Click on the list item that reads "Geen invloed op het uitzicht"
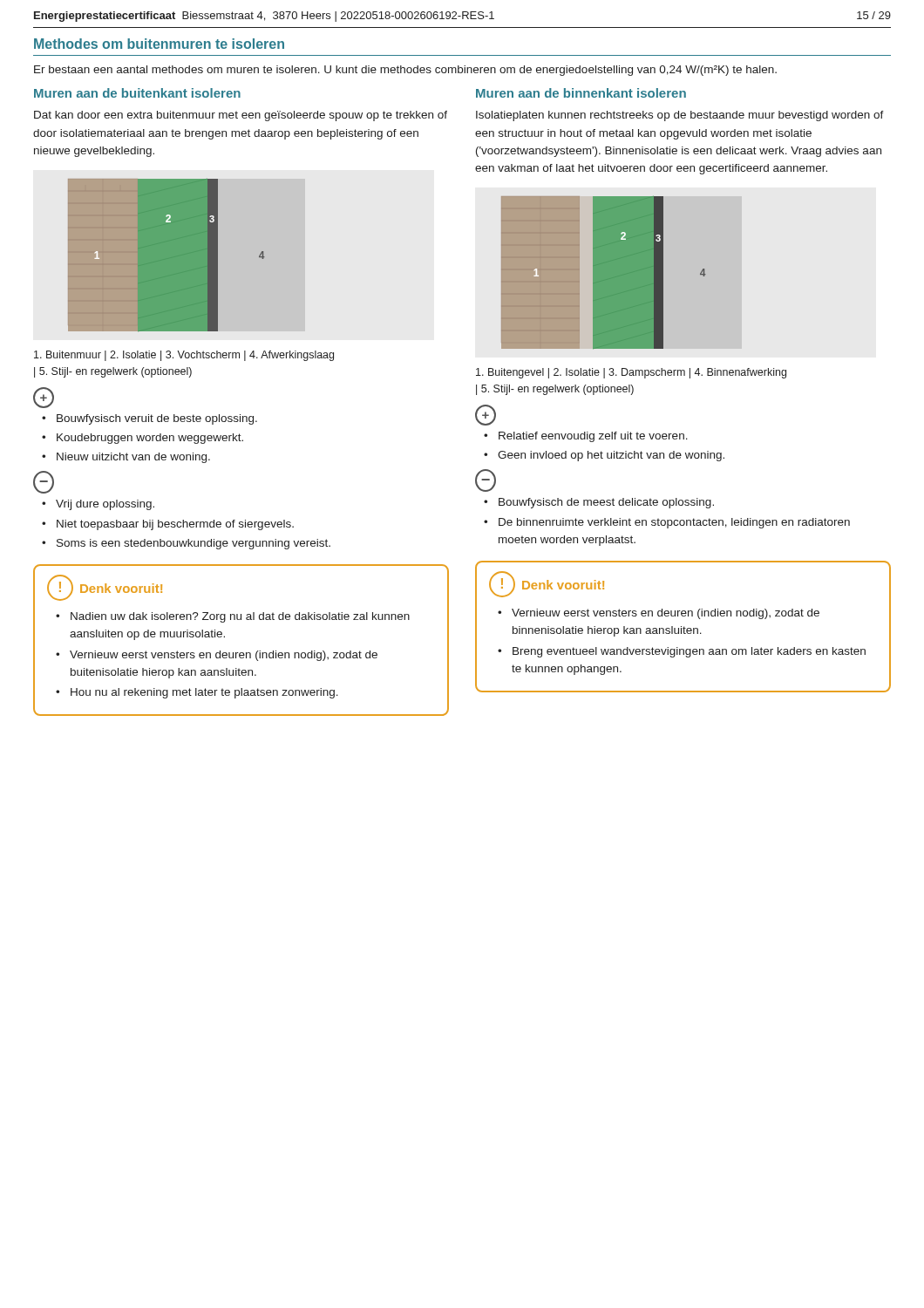This screenshot has width=924, height=1308. [x=612, y=455]
